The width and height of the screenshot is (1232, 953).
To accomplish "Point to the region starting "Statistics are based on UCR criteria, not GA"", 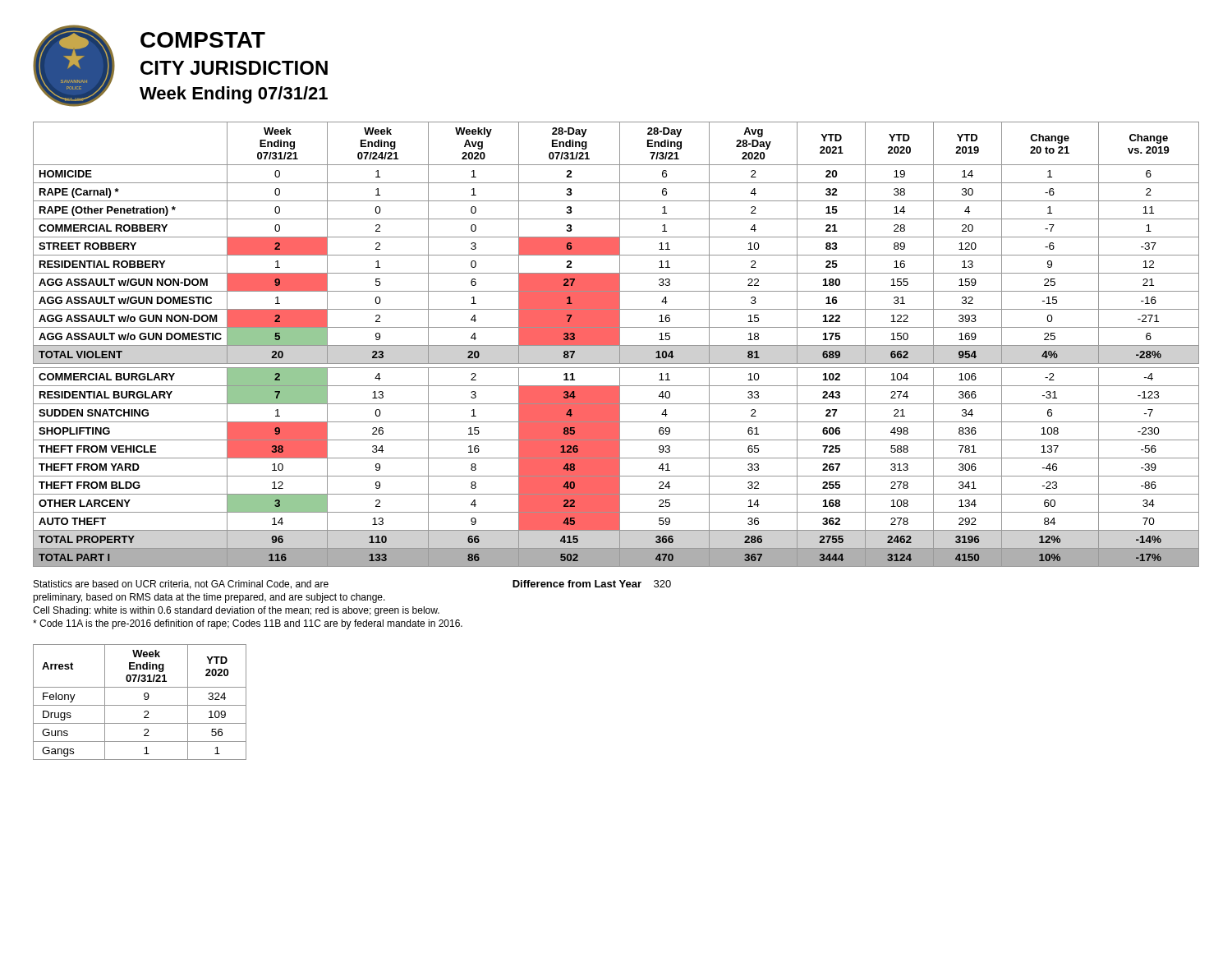I will tap(248, 604).
